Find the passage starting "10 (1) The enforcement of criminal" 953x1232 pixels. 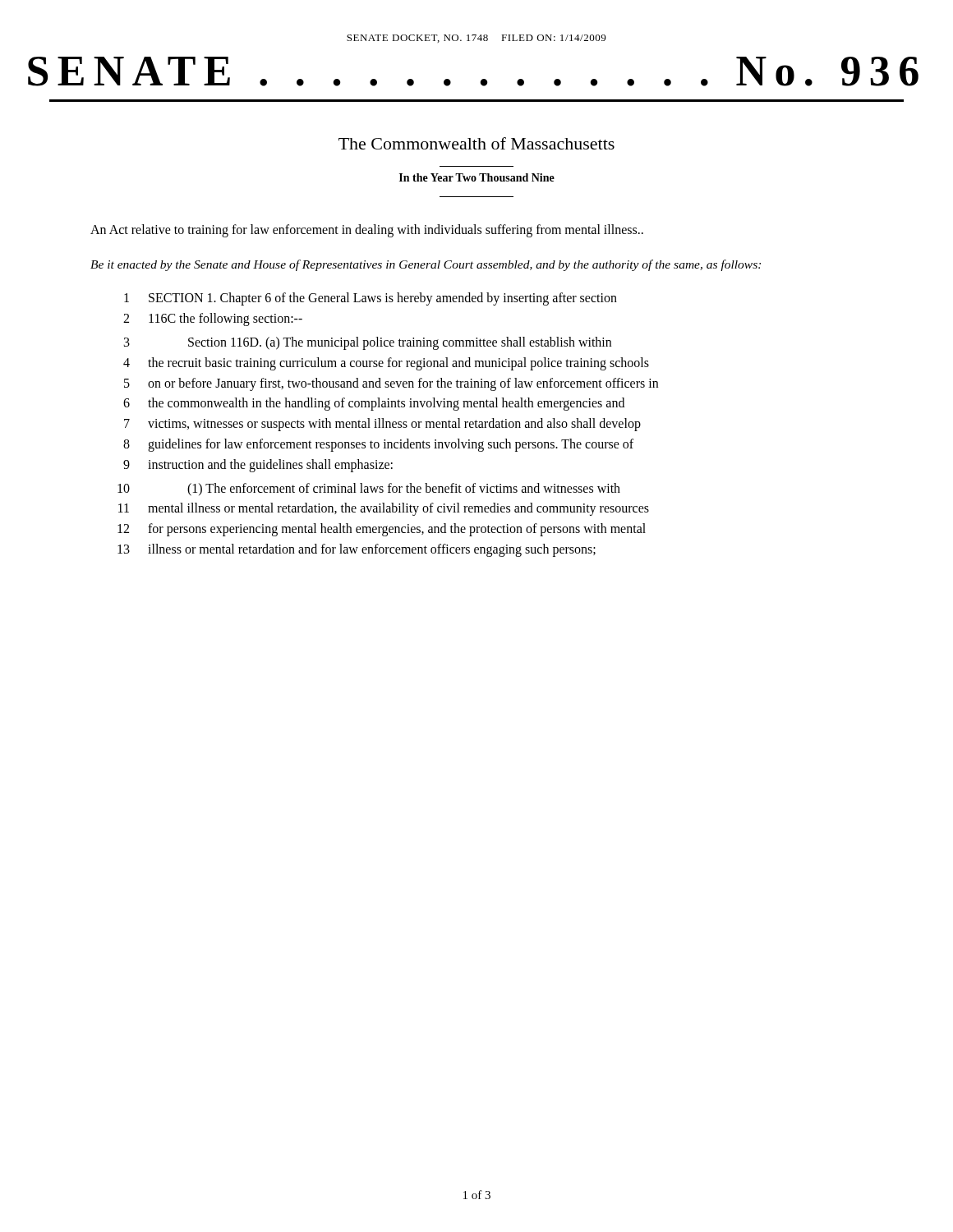(x=476, y=489)
